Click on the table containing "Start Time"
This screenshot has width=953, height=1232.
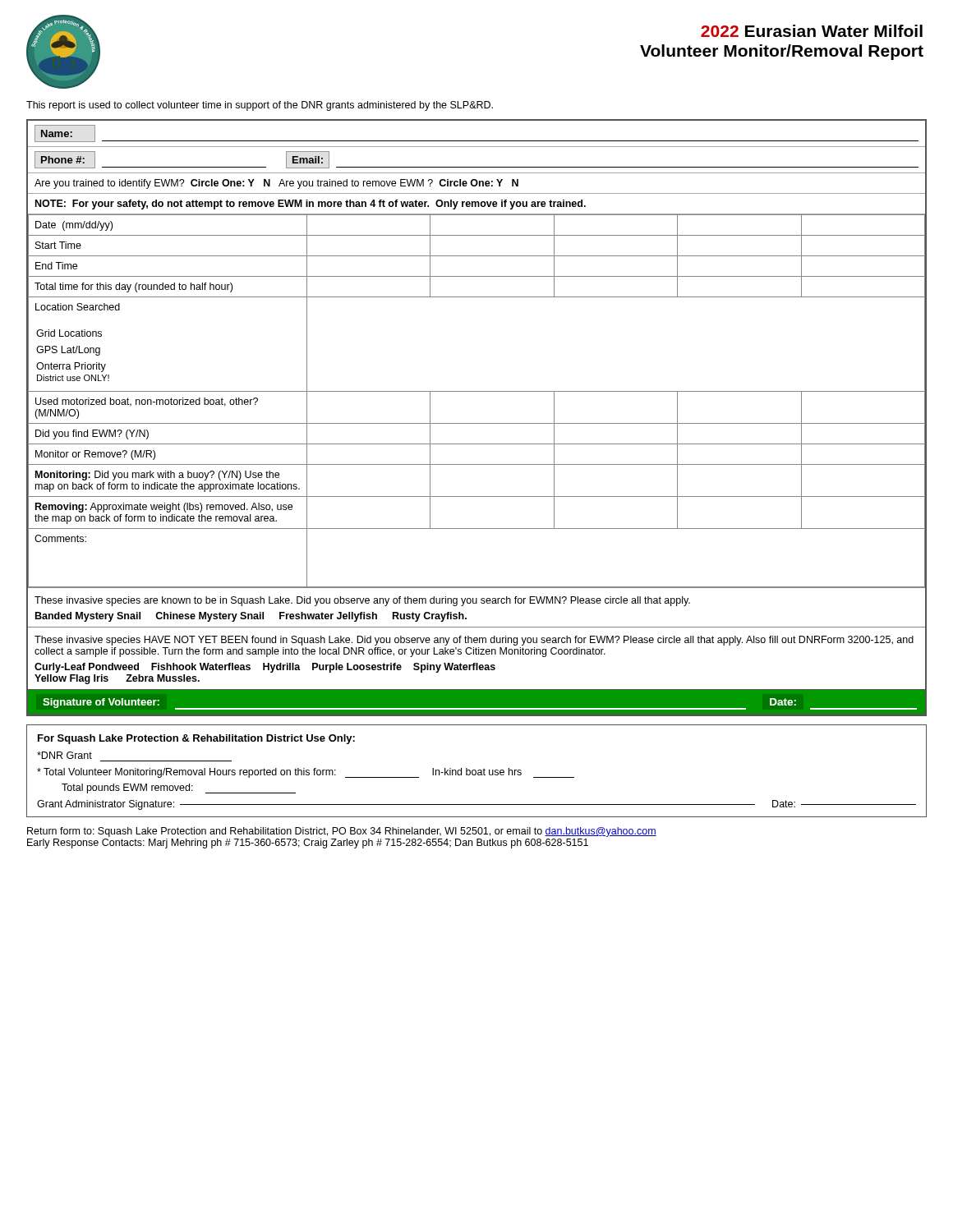pos(476,401)
